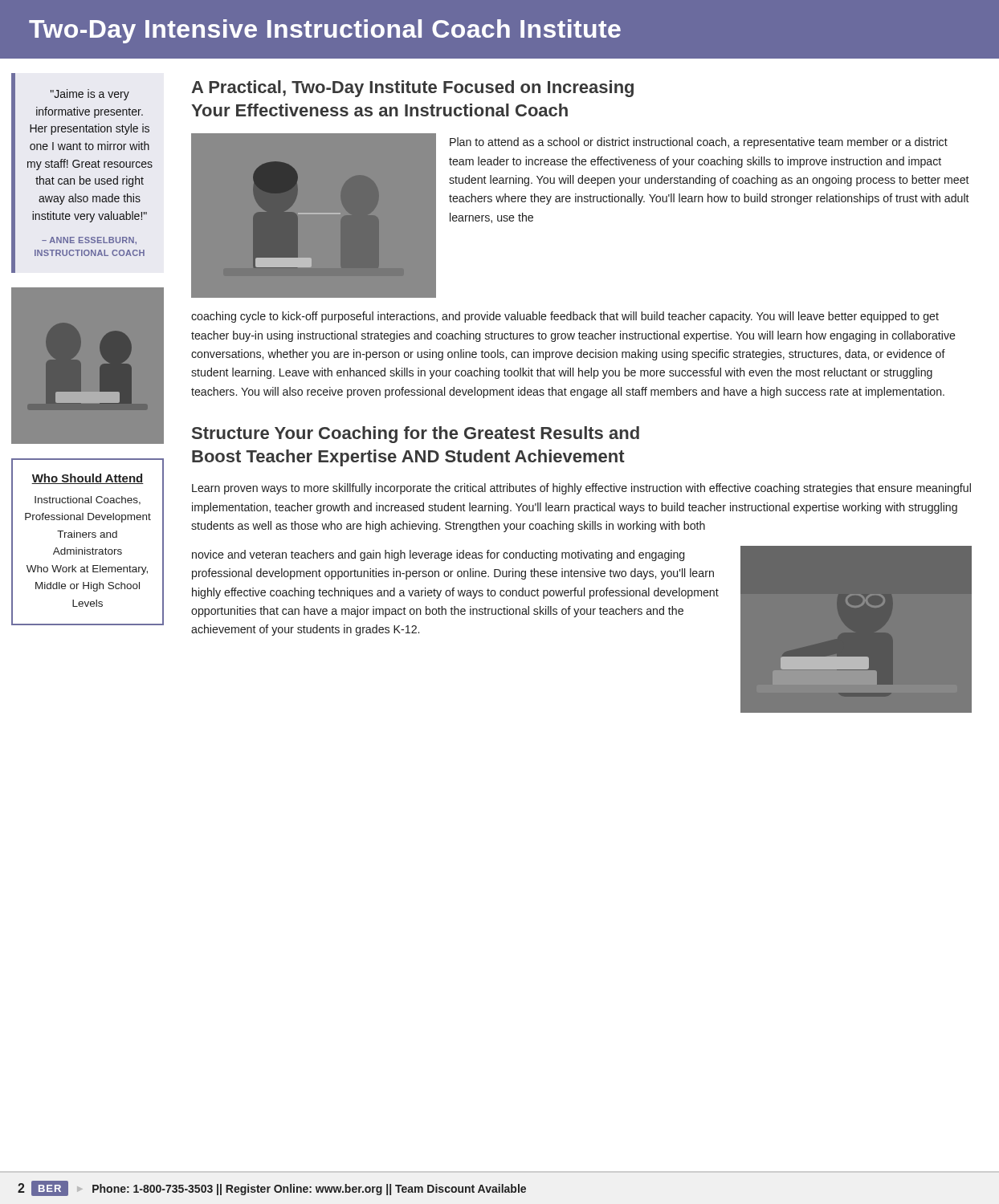Point to the passage starting "coaching cycle to kick-off purposeful interactions, and"

[573, 354]
